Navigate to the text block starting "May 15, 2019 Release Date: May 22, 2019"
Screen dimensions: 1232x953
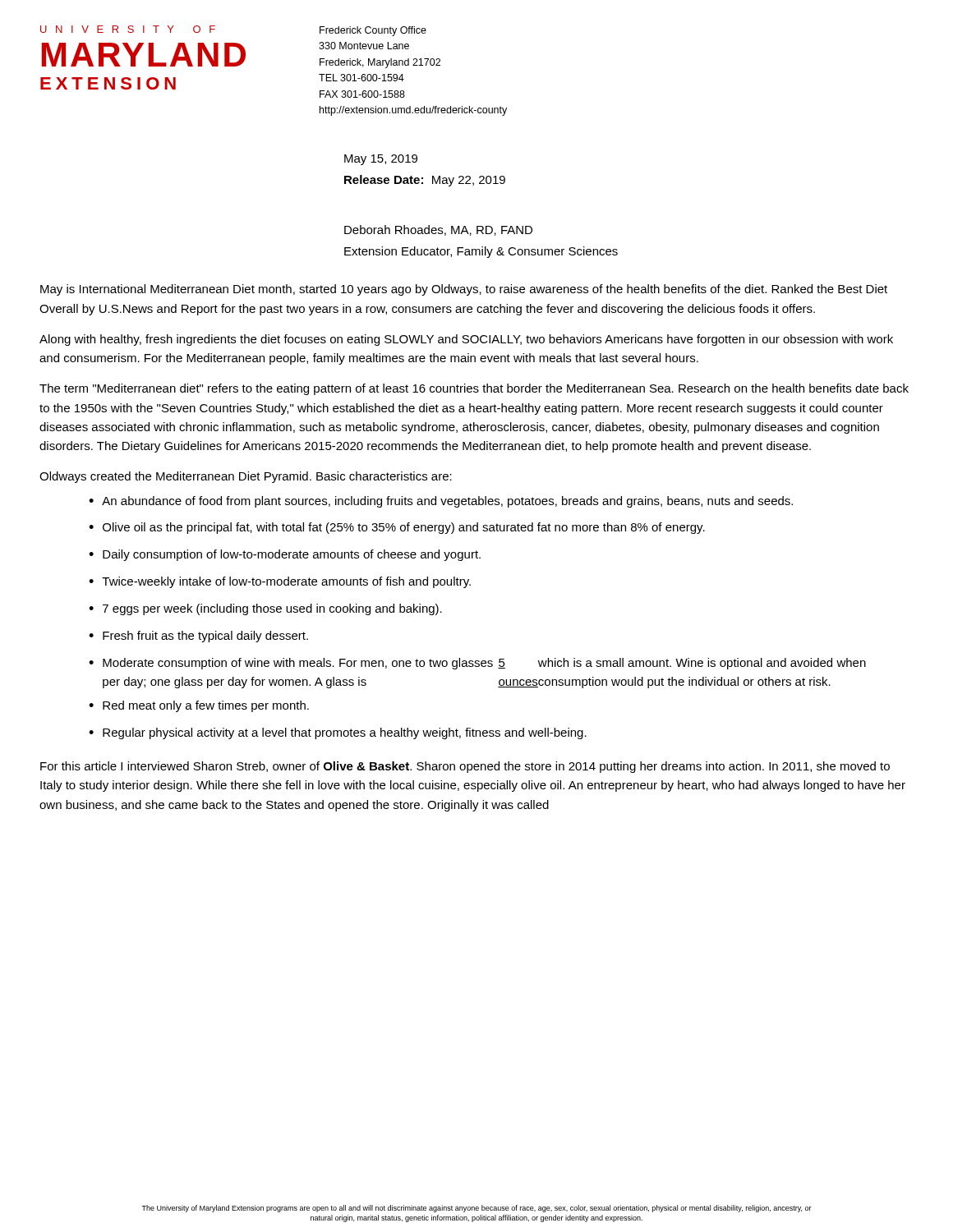coord(425,169)
